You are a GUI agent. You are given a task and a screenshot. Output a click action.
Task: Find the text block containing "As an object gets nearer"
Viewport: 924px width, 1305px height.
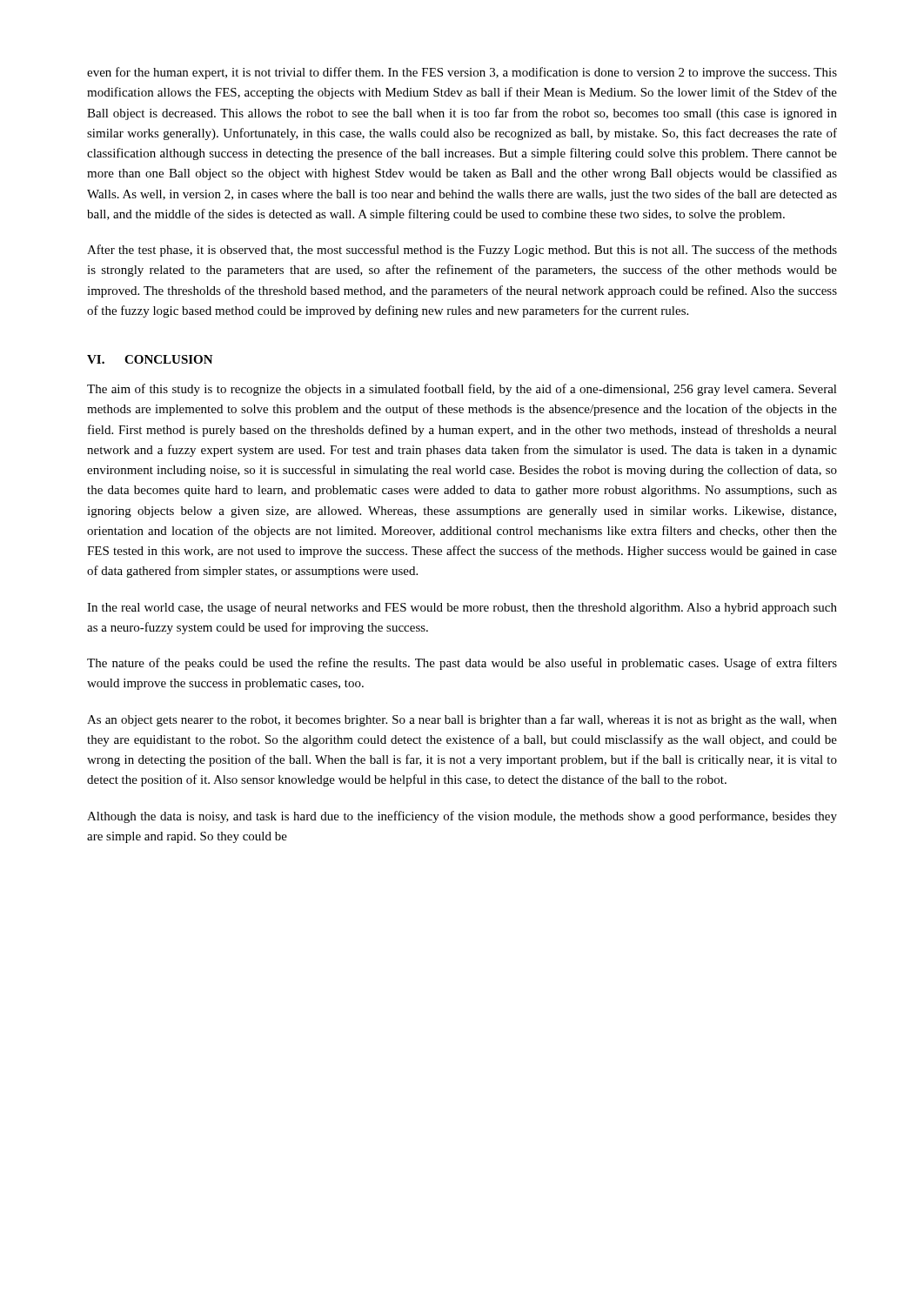pyautogui.click(x=462, y=749)
